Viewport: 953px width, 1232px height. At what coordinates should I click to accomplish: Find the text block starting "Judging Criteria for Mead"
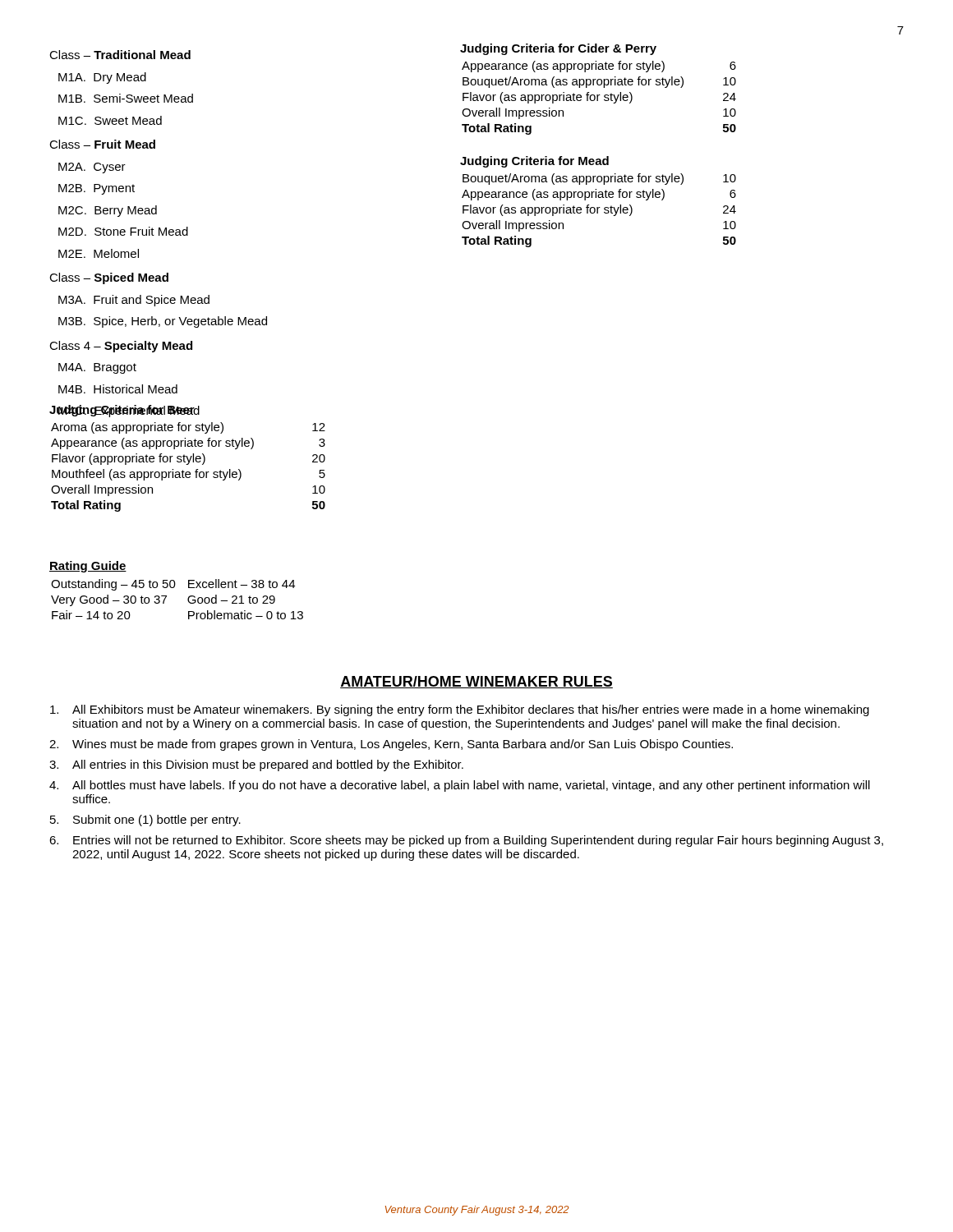(x=535, y=161)
